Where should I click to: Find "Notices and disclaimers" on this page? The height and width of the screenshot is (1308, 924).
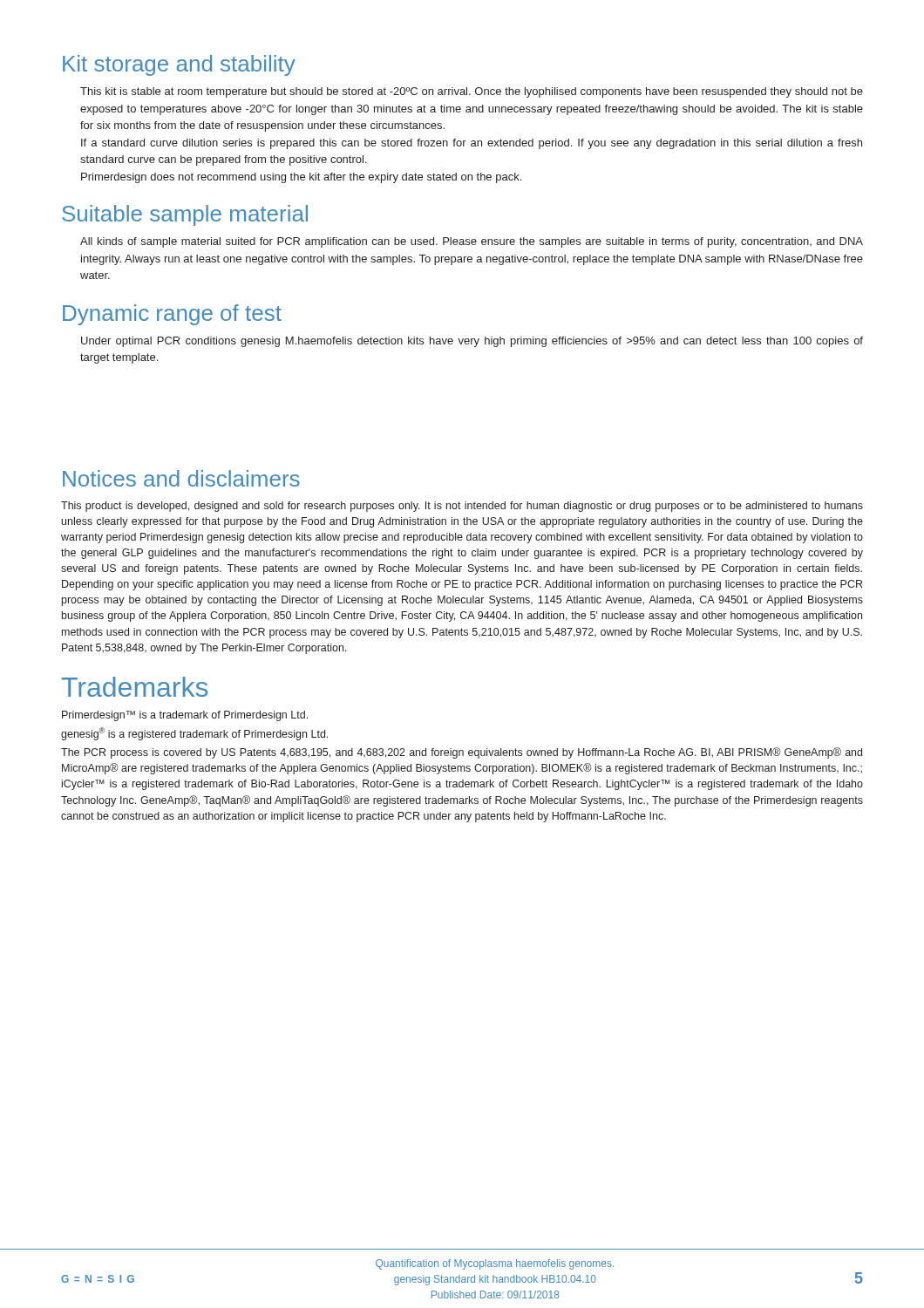coord(181,478)
